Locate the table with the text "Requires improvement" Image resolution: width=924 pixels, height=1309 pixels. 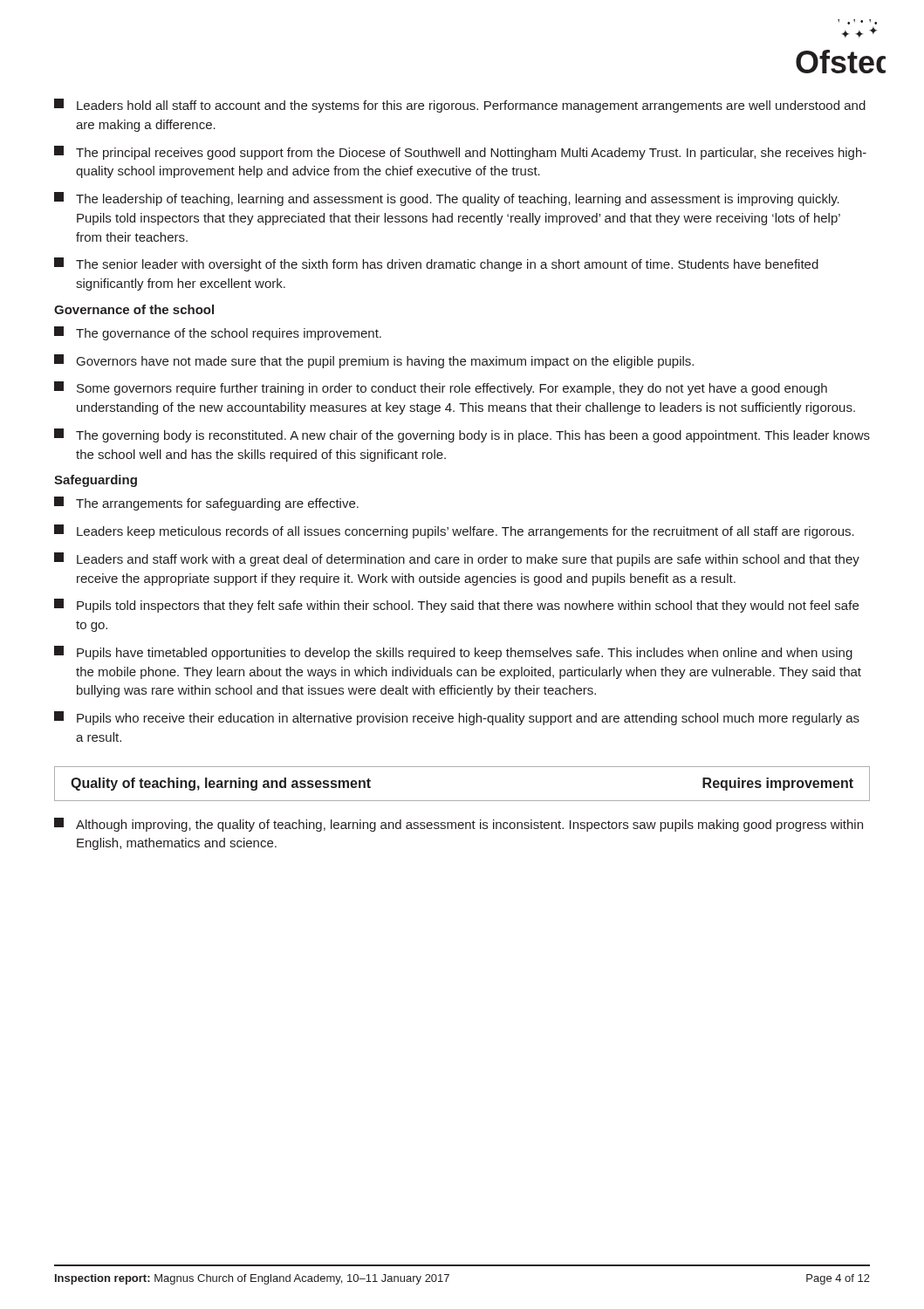(462, 783)
